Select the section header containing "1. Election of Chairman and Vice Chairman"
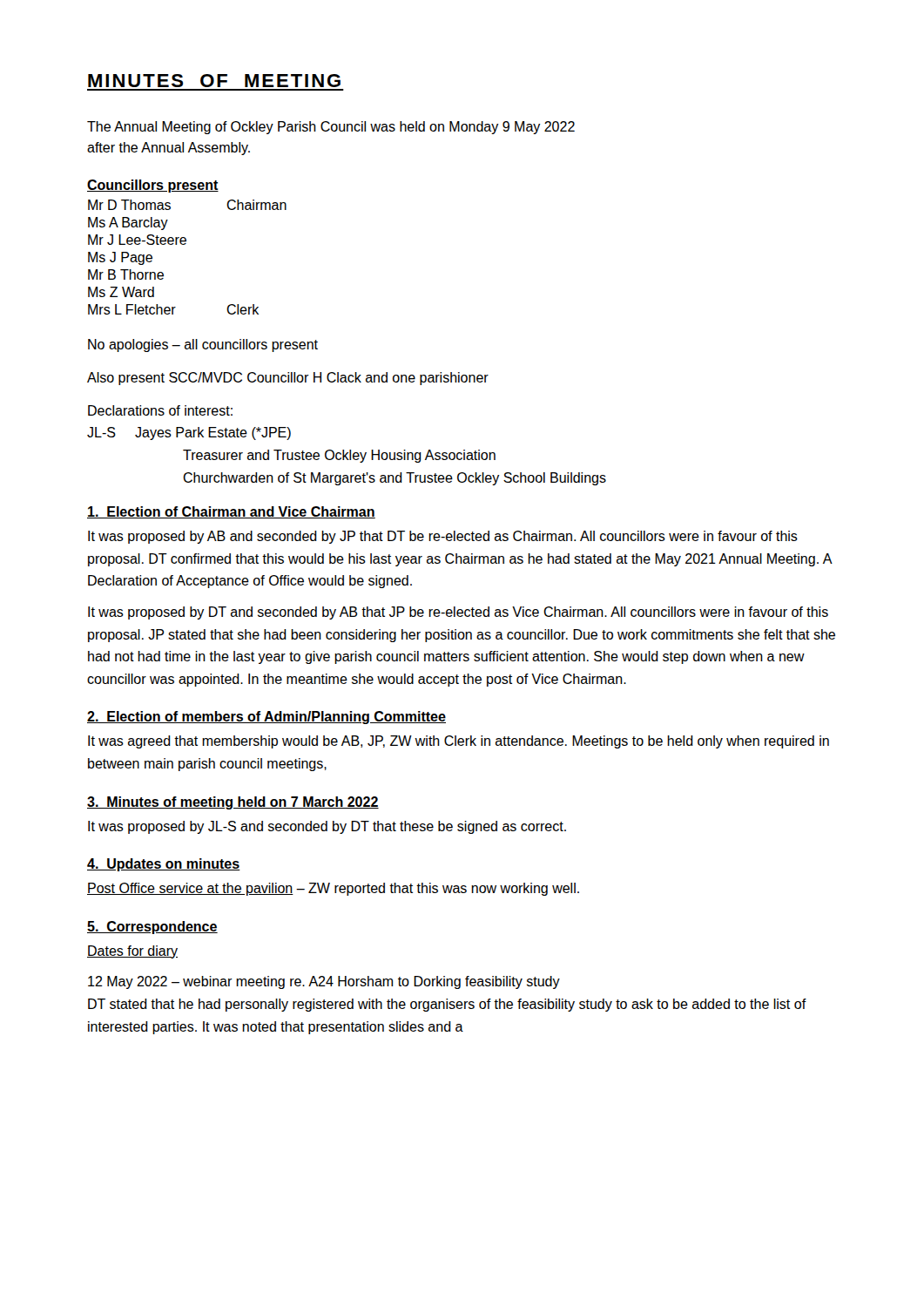This screenshot has width=924, height=1307. click(231, 512)
